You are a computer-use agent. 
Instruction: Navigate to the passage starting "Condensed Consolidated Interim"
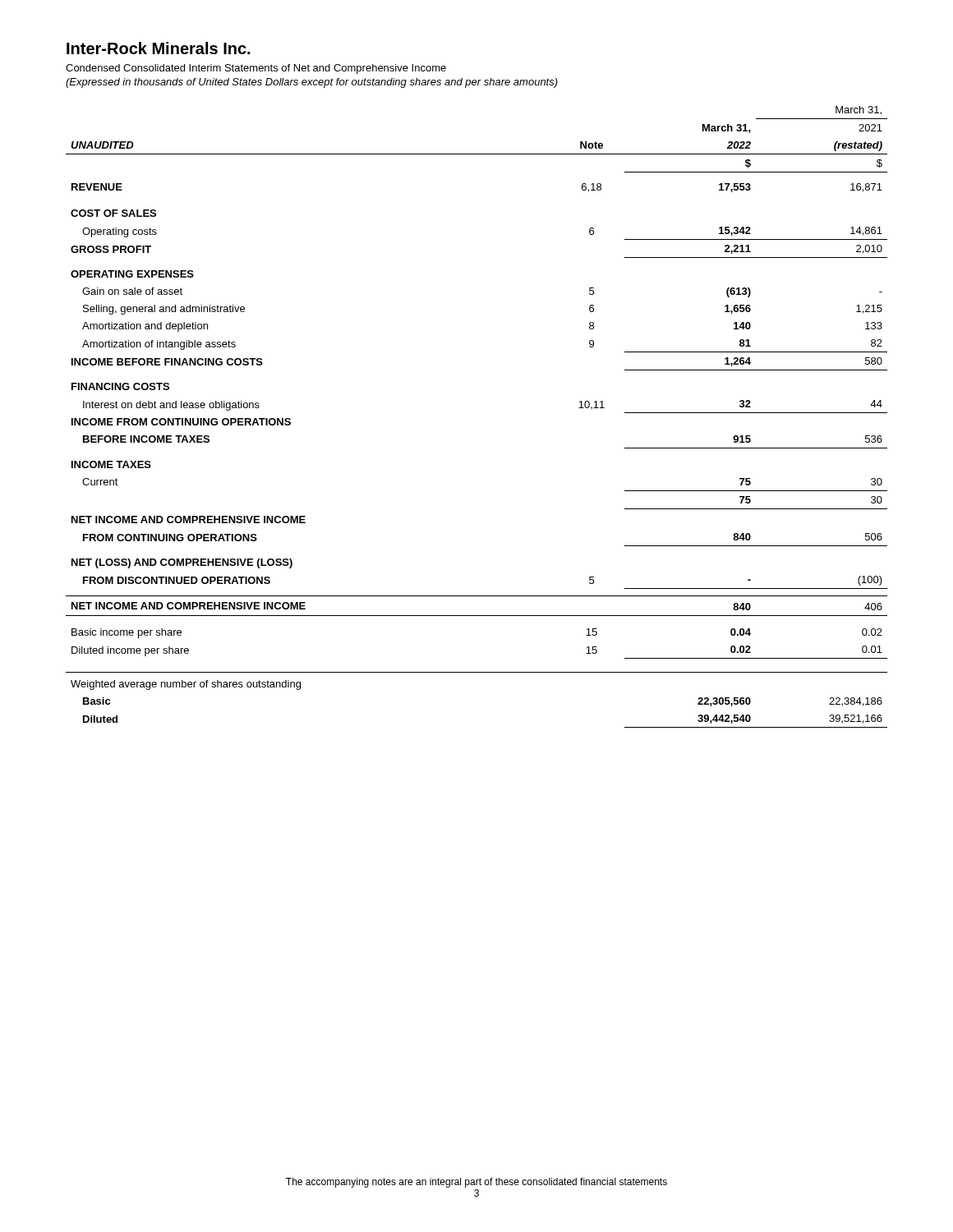pos(256,68)
